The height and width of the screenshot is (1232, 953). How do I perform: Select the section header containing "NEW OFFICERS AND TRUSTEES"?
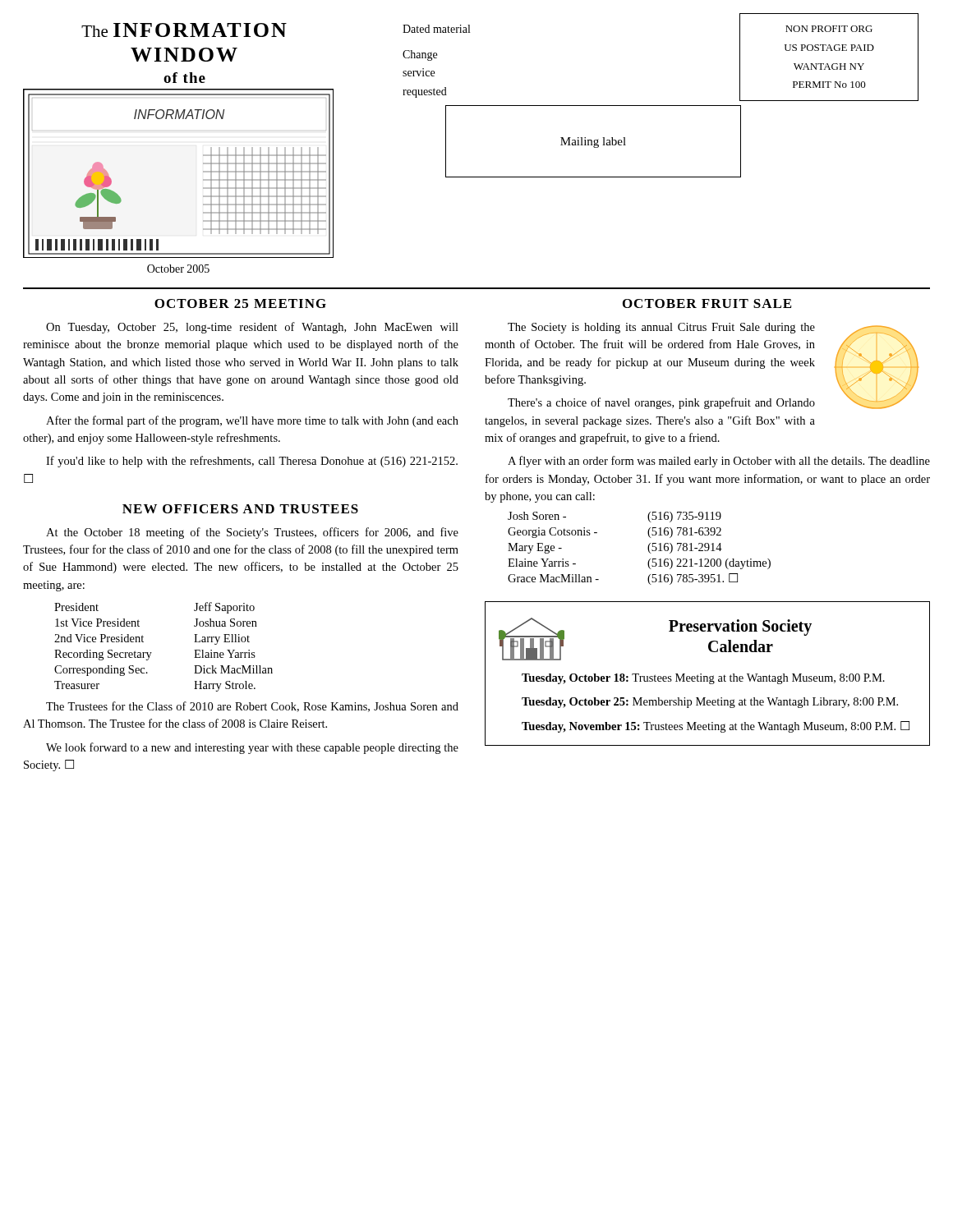[x=241, y=509]
